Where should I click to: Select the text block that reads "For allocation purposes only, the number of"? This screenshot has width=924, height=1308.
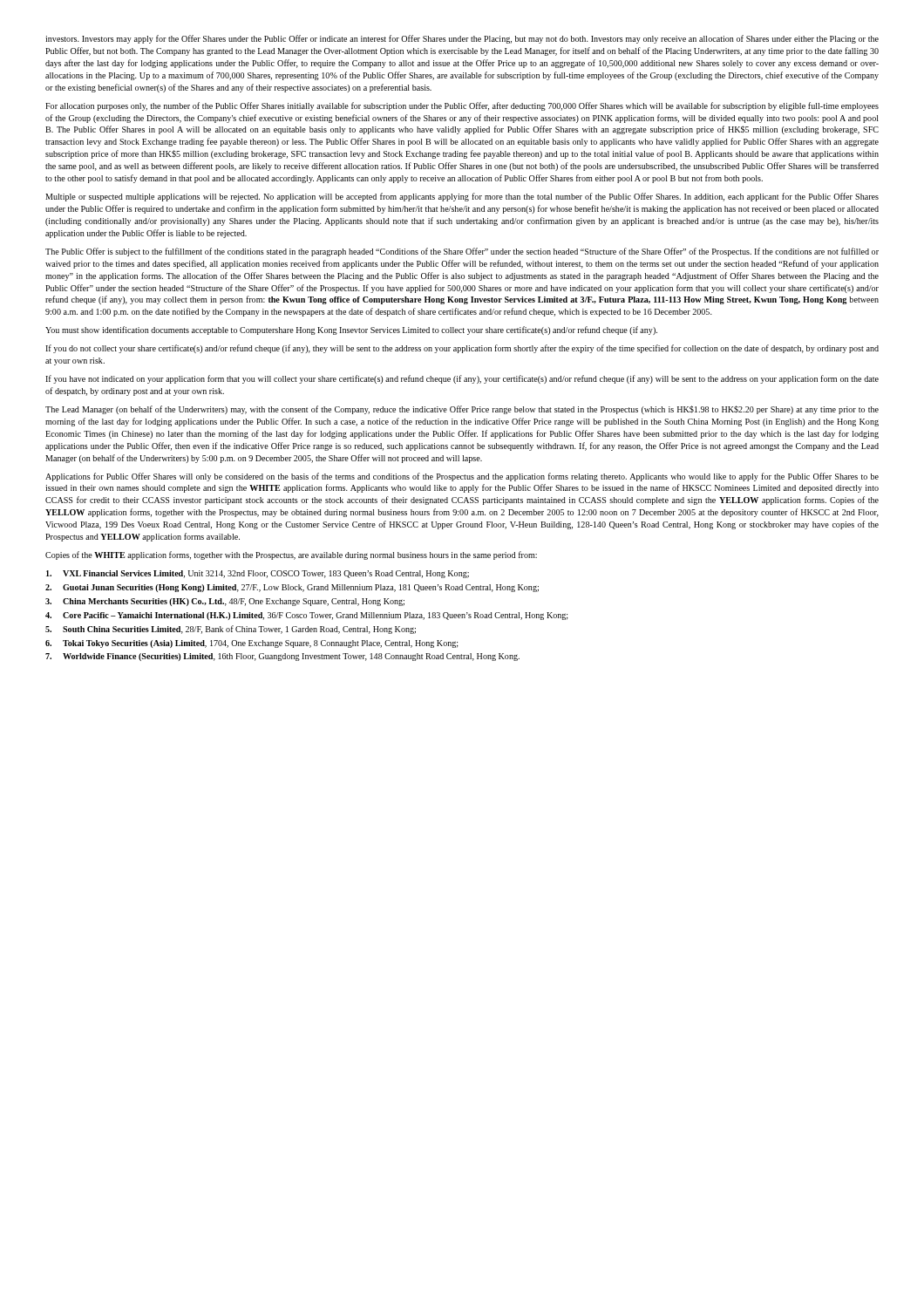pyautogui.click(x=462, y=142)
